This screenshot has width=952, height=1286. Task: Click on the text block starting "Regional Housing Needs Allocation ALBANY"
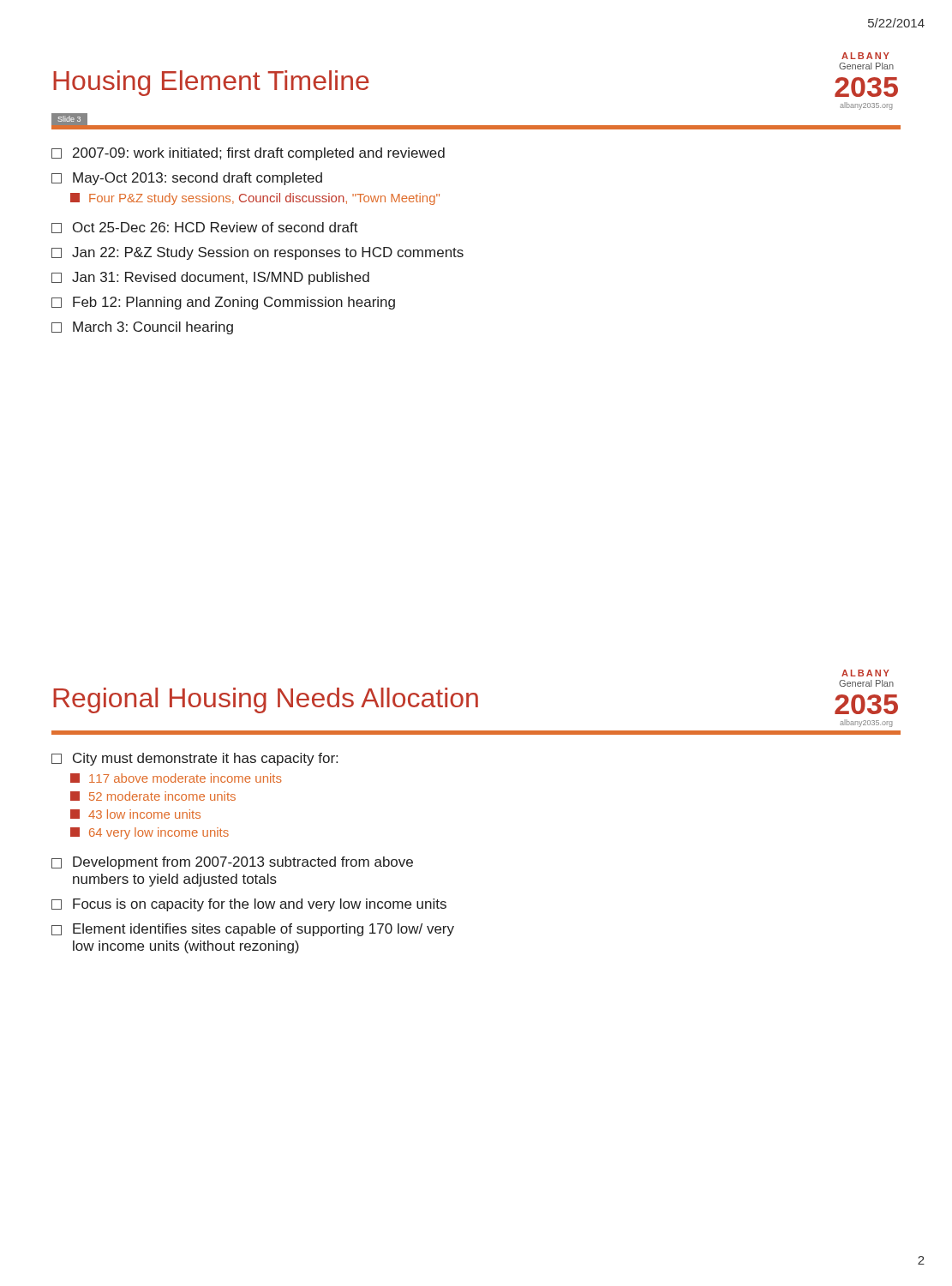476,698
